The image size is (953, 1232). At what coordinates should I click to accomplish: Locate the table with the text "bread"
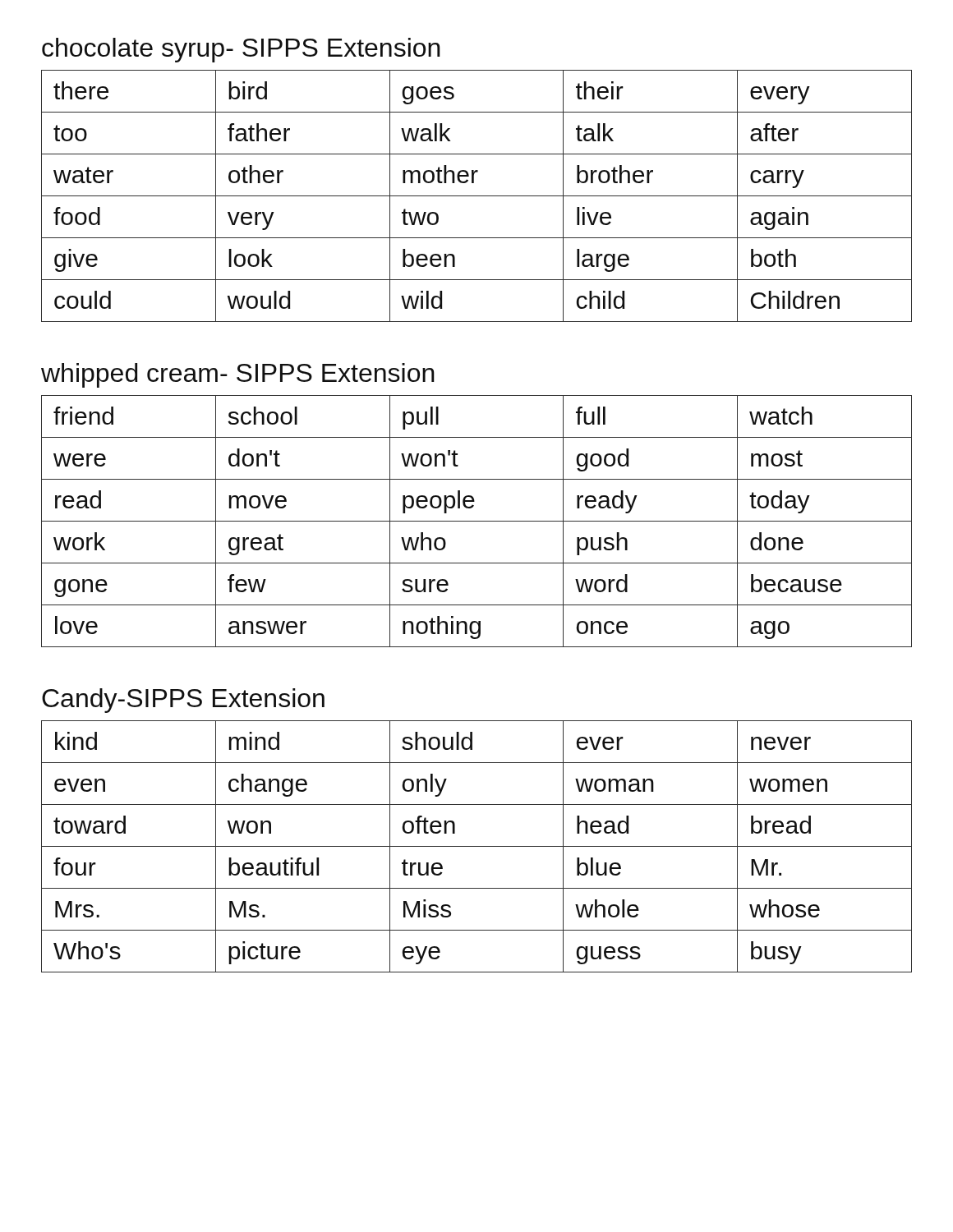[476, 846]
